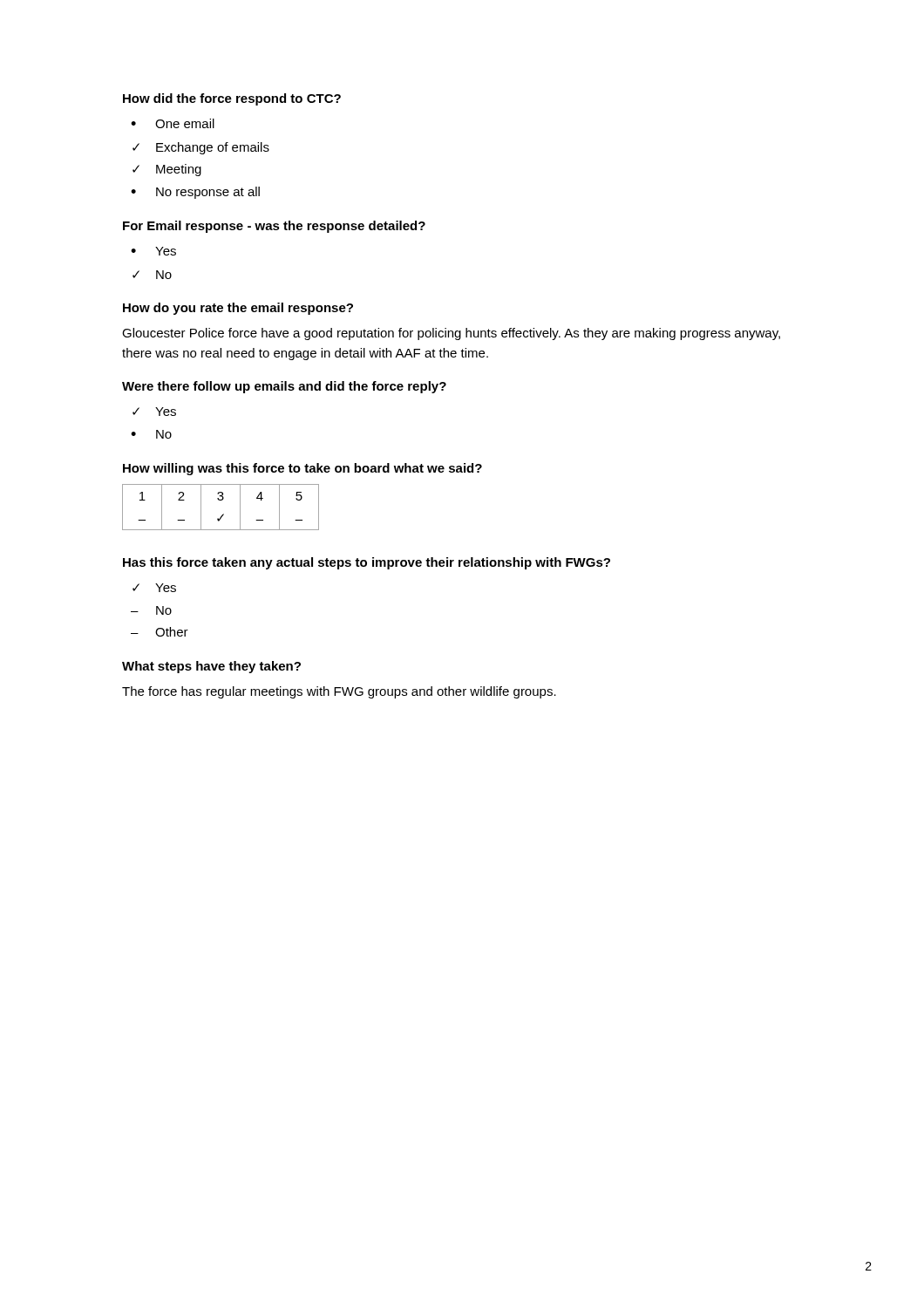Click on the text block starting "• One email"
924x1308 pixels.
pos(173,124)
